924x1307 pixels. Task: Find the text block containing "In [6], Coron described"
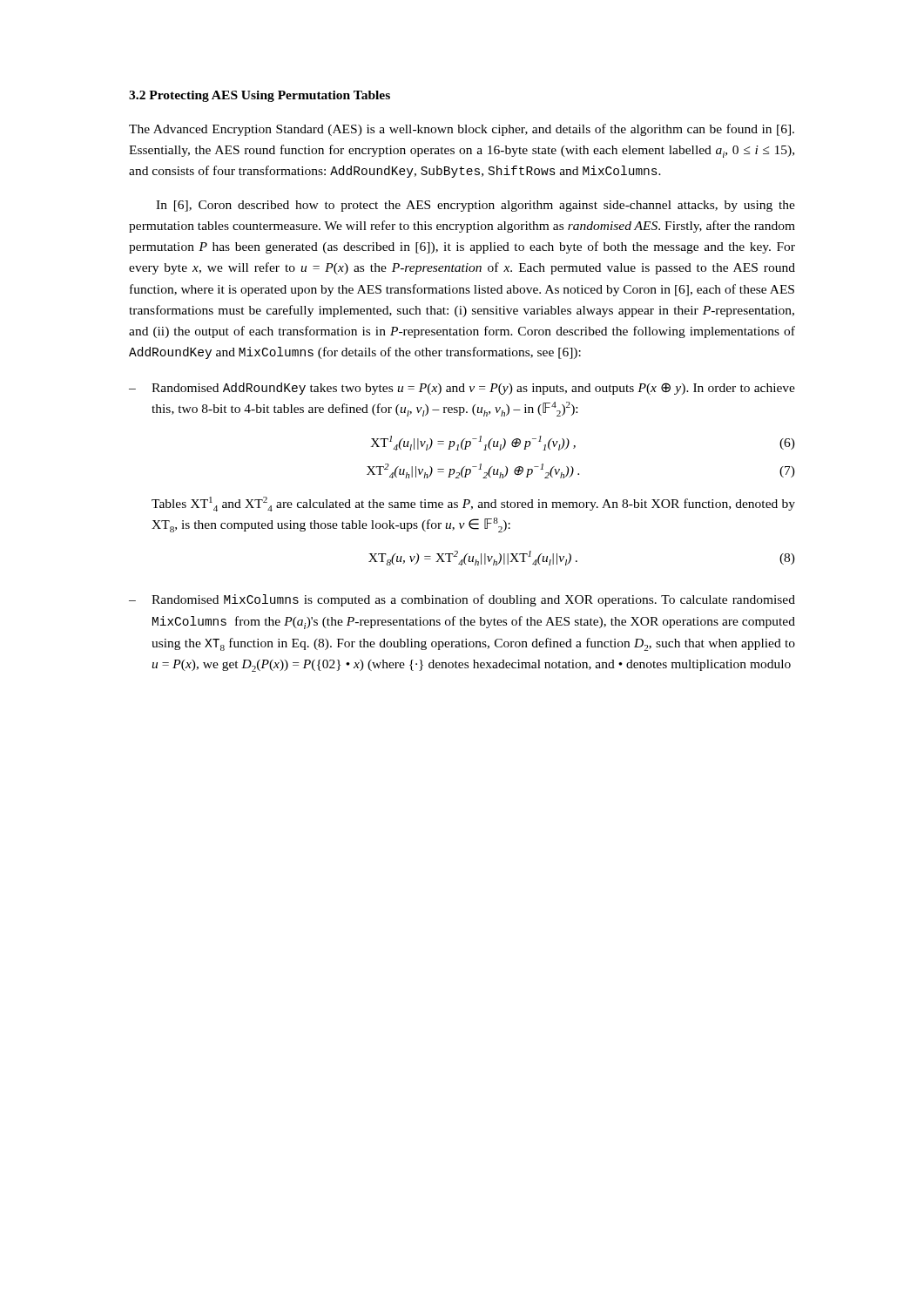(462, 279)
